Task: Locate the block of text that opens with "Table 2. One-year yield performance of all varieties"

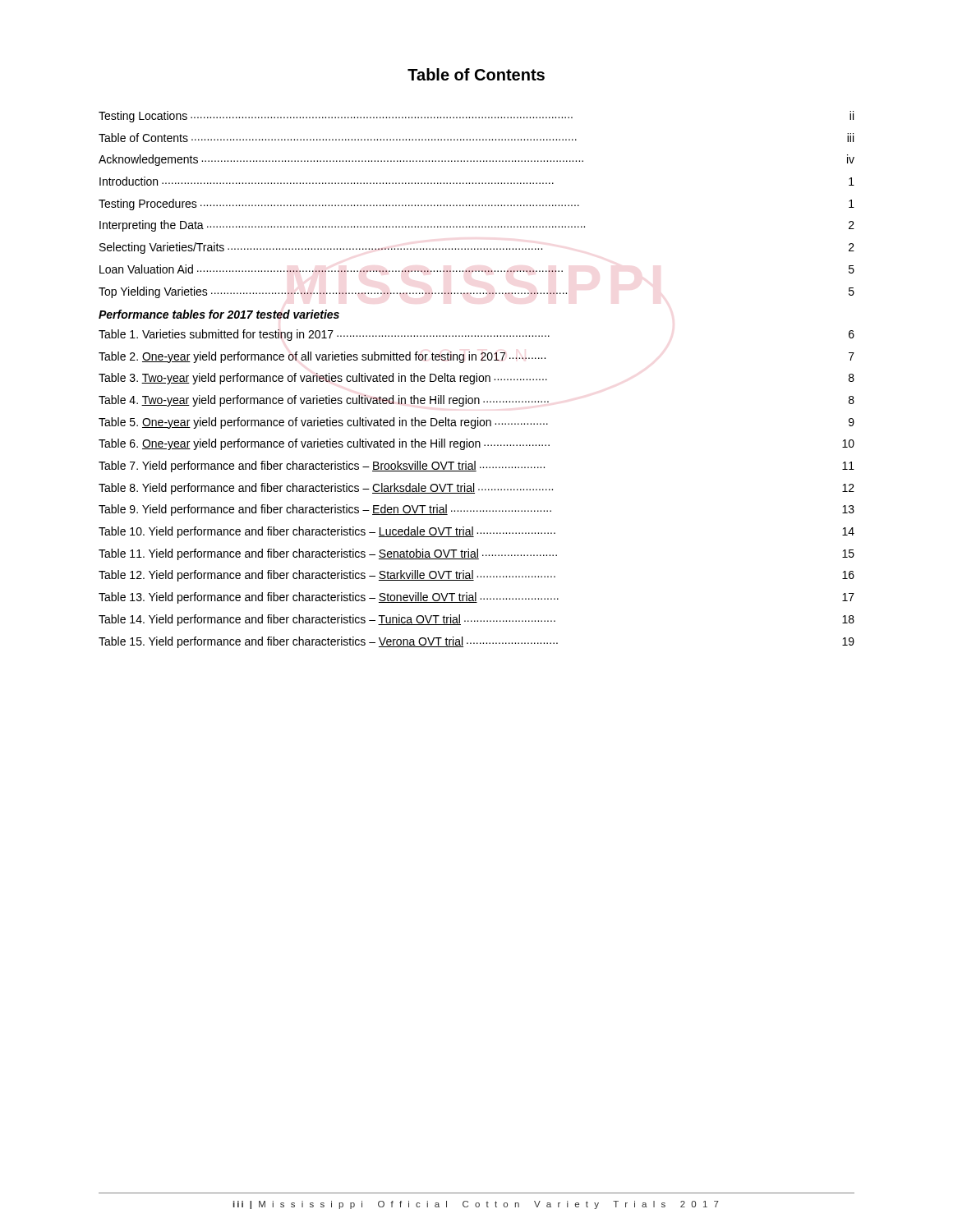Action: (476, 357)
